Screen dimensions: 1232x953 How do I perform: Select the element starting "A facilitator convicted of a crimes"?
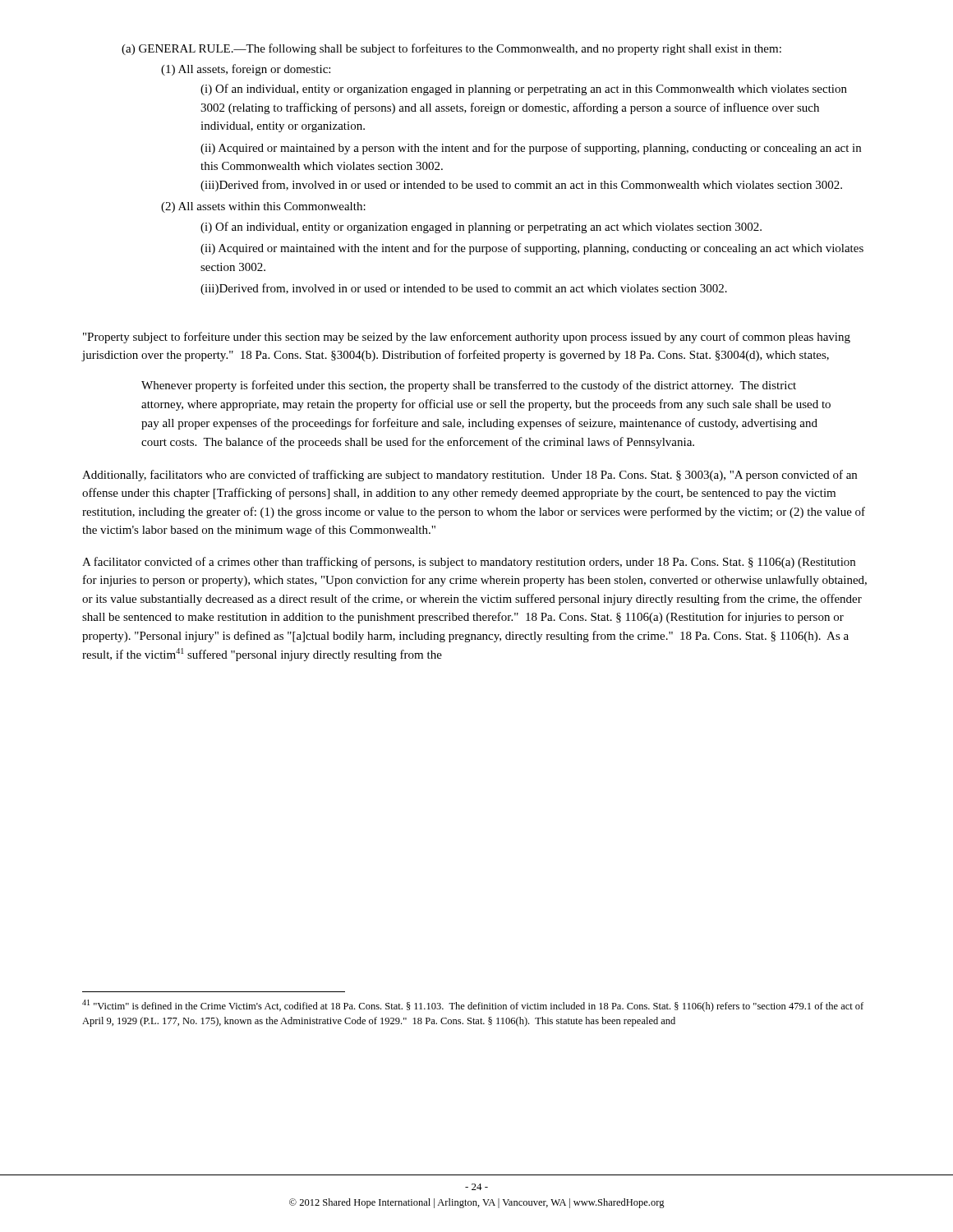(475, 608)
